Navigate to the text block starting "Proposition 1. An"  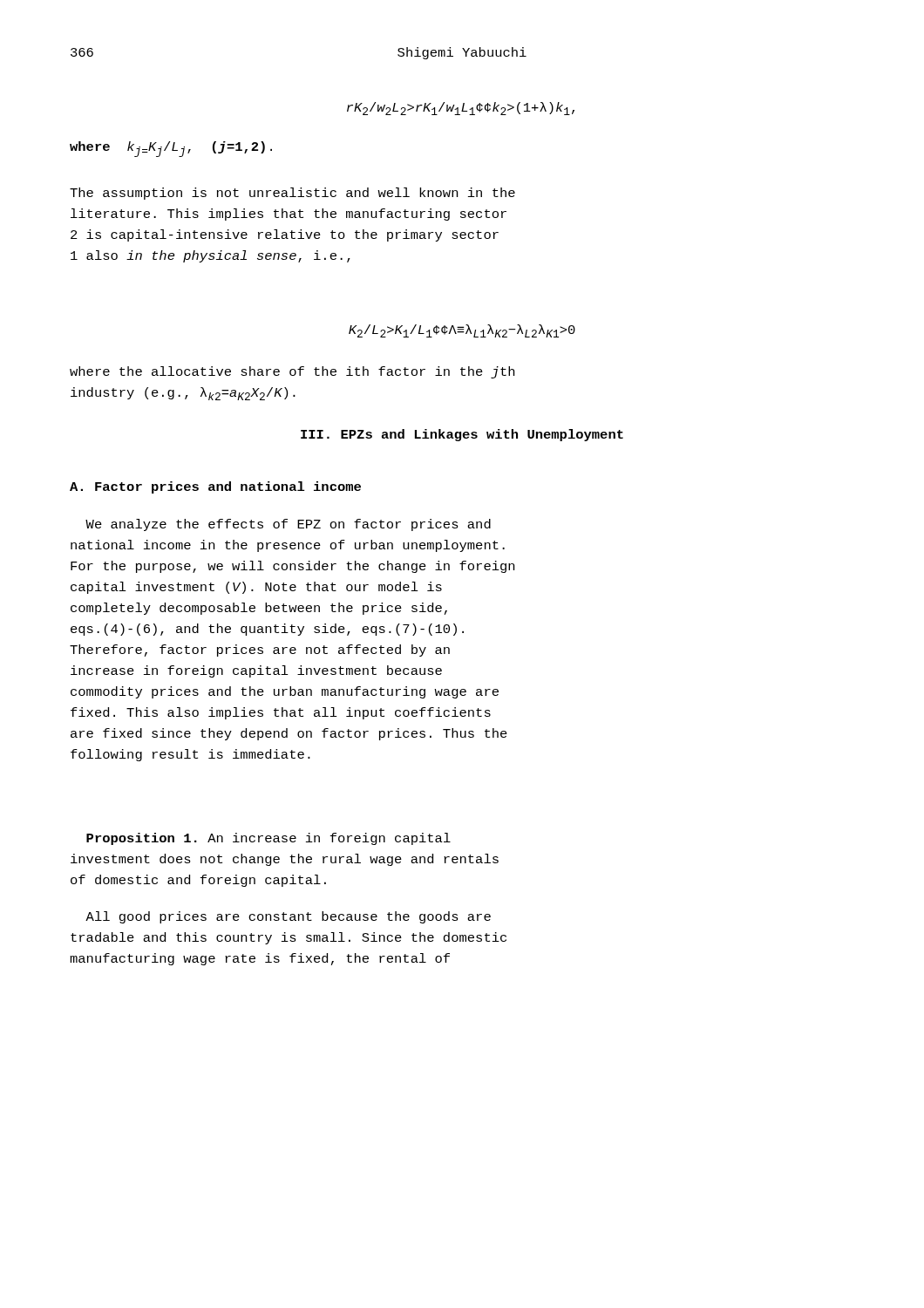(285, 860)
